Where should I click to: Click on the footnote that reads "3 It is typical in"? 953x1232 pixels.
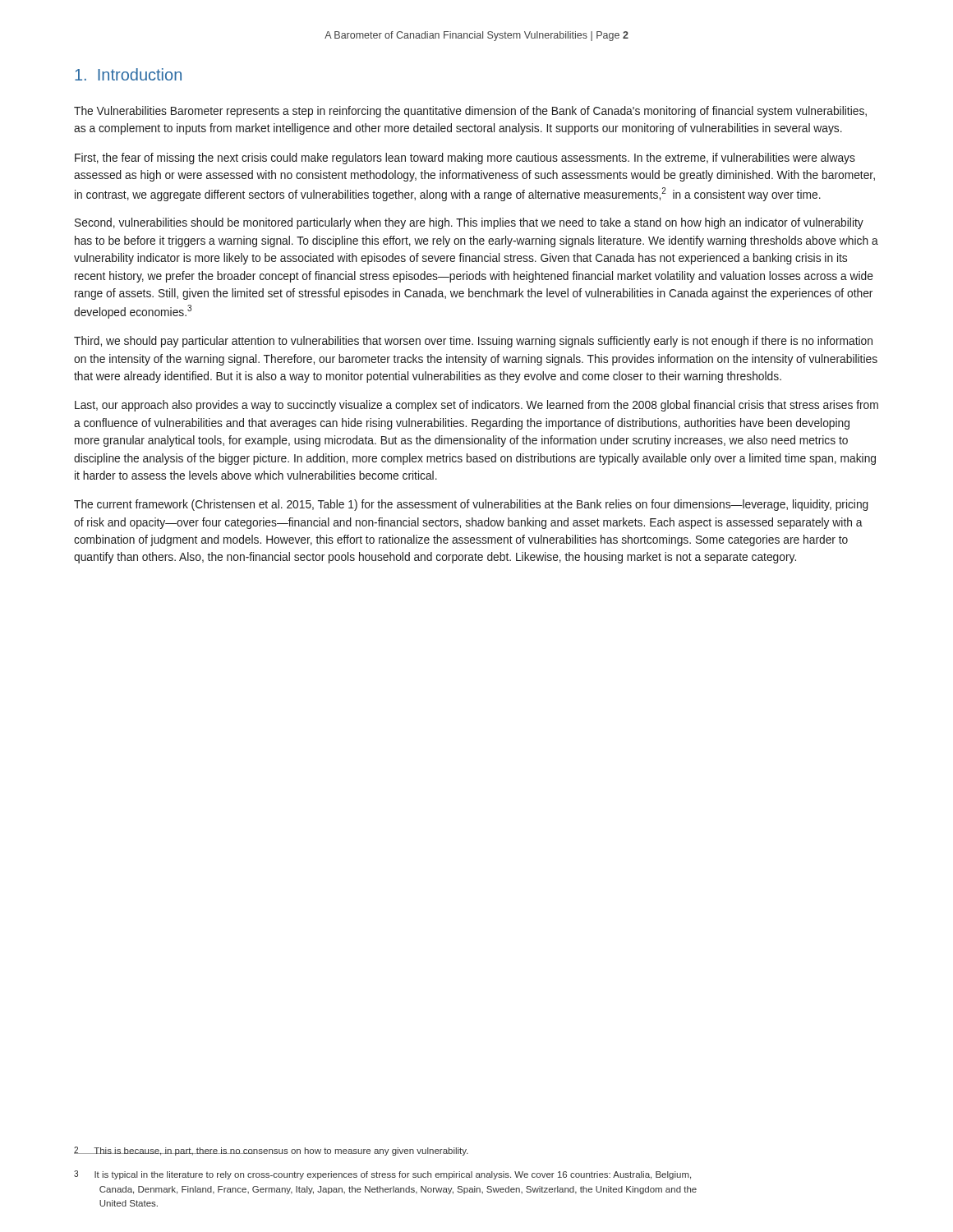point(476,1189)
